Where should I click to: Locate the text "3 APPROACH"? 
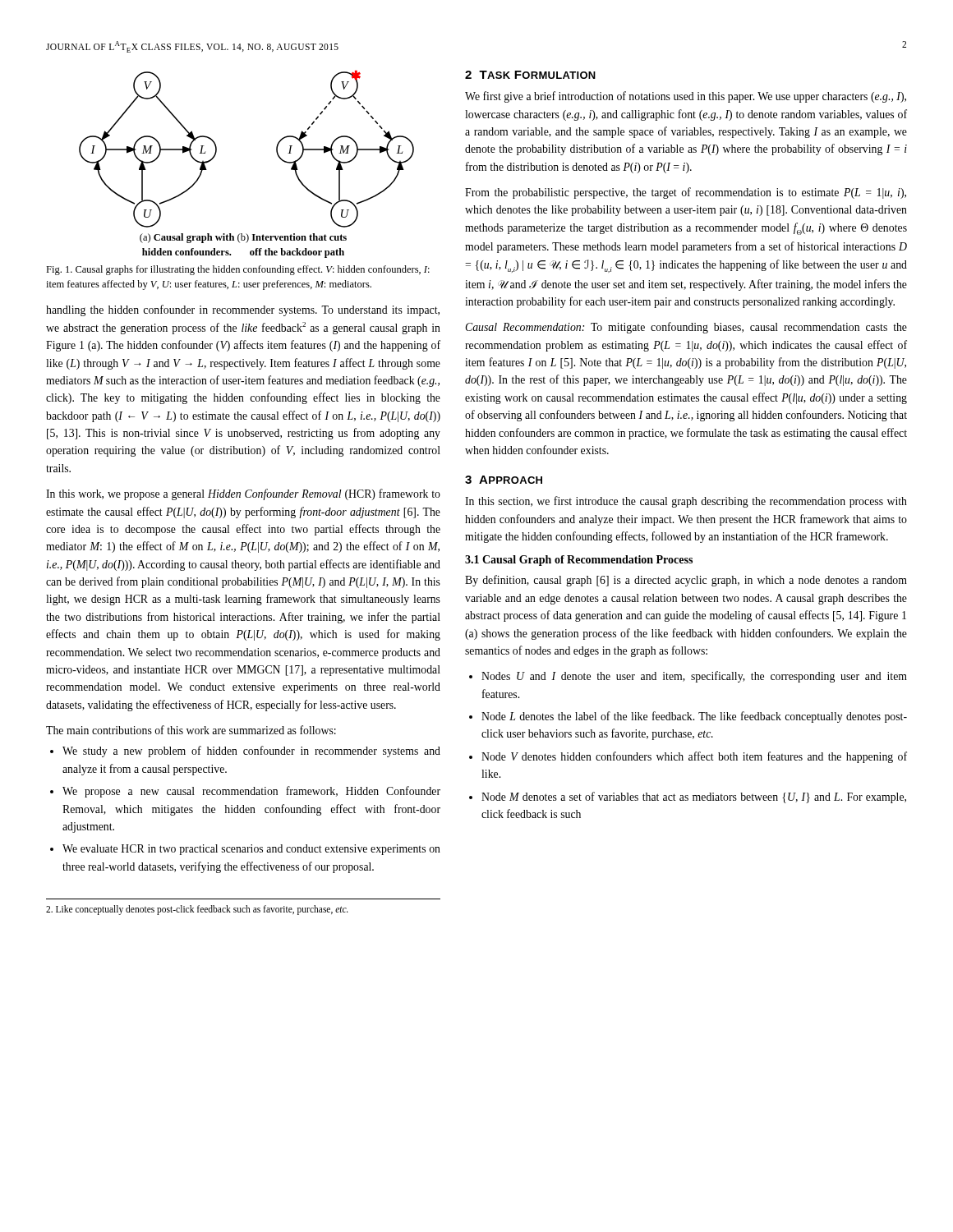click(504, 479)
